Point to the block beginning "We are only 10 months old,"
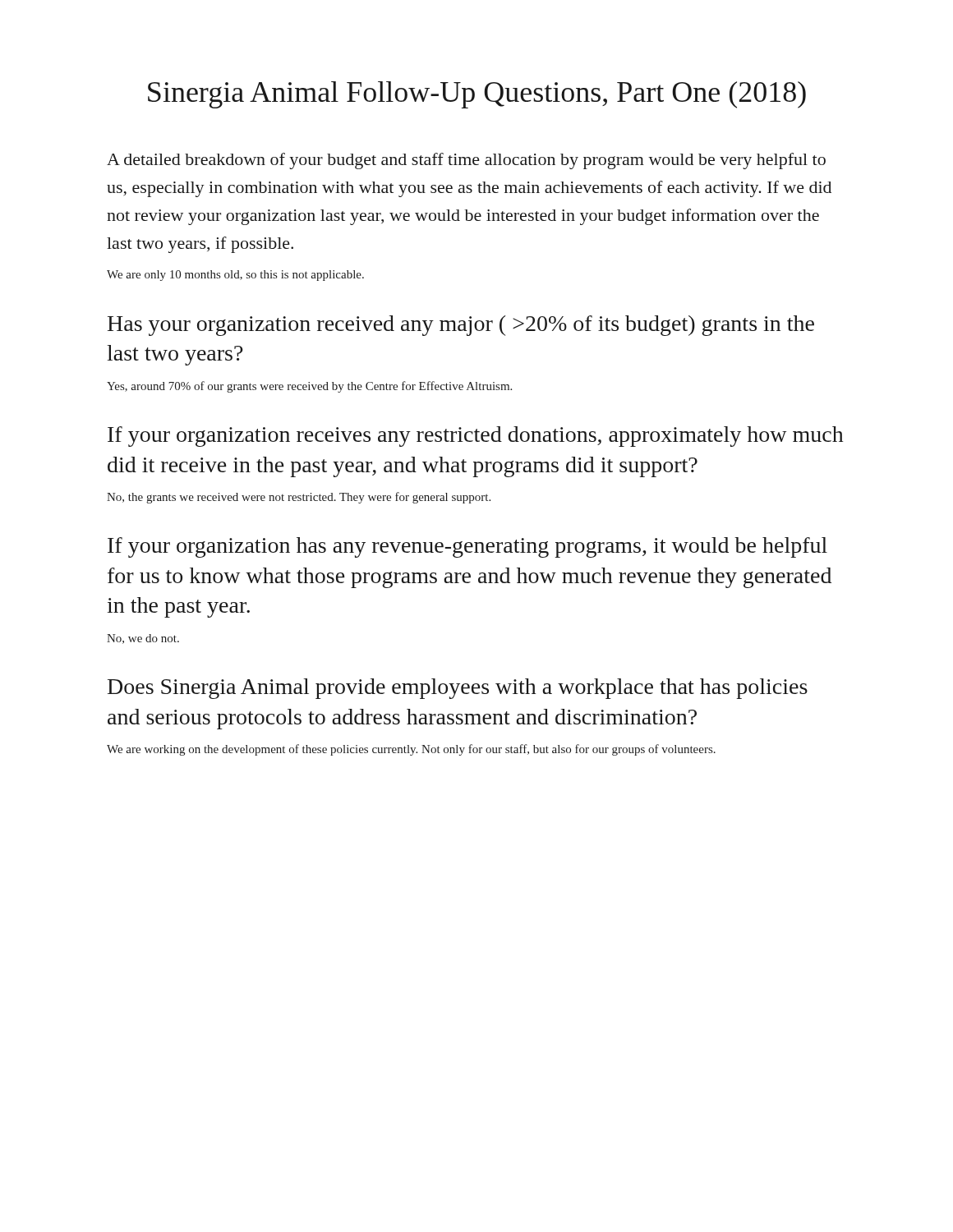This screenshot has width=953, height=1232. tap(236, 275)
